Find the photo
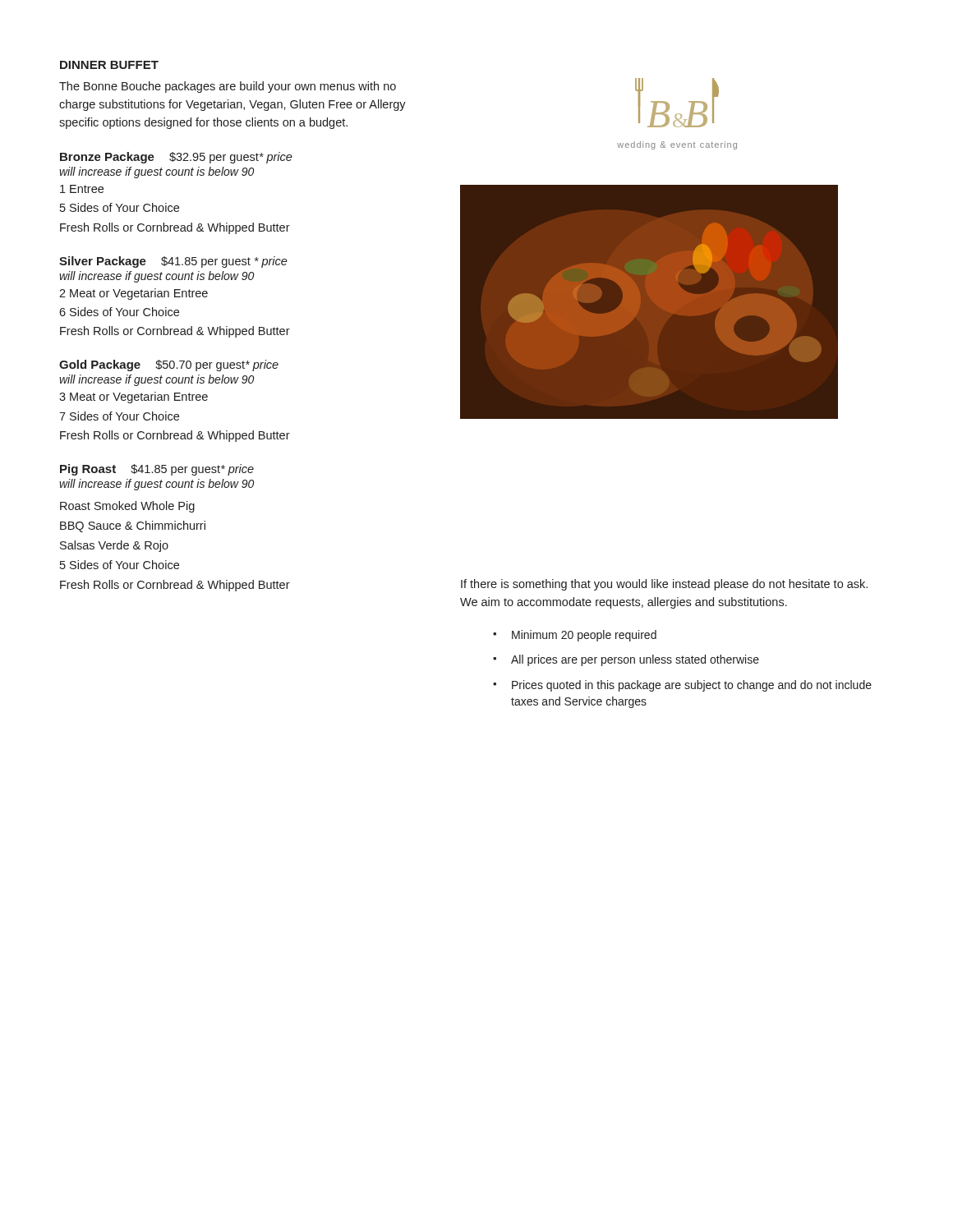Image resolution: width=953 pixels, height=1232 pixels. point(649,302)
